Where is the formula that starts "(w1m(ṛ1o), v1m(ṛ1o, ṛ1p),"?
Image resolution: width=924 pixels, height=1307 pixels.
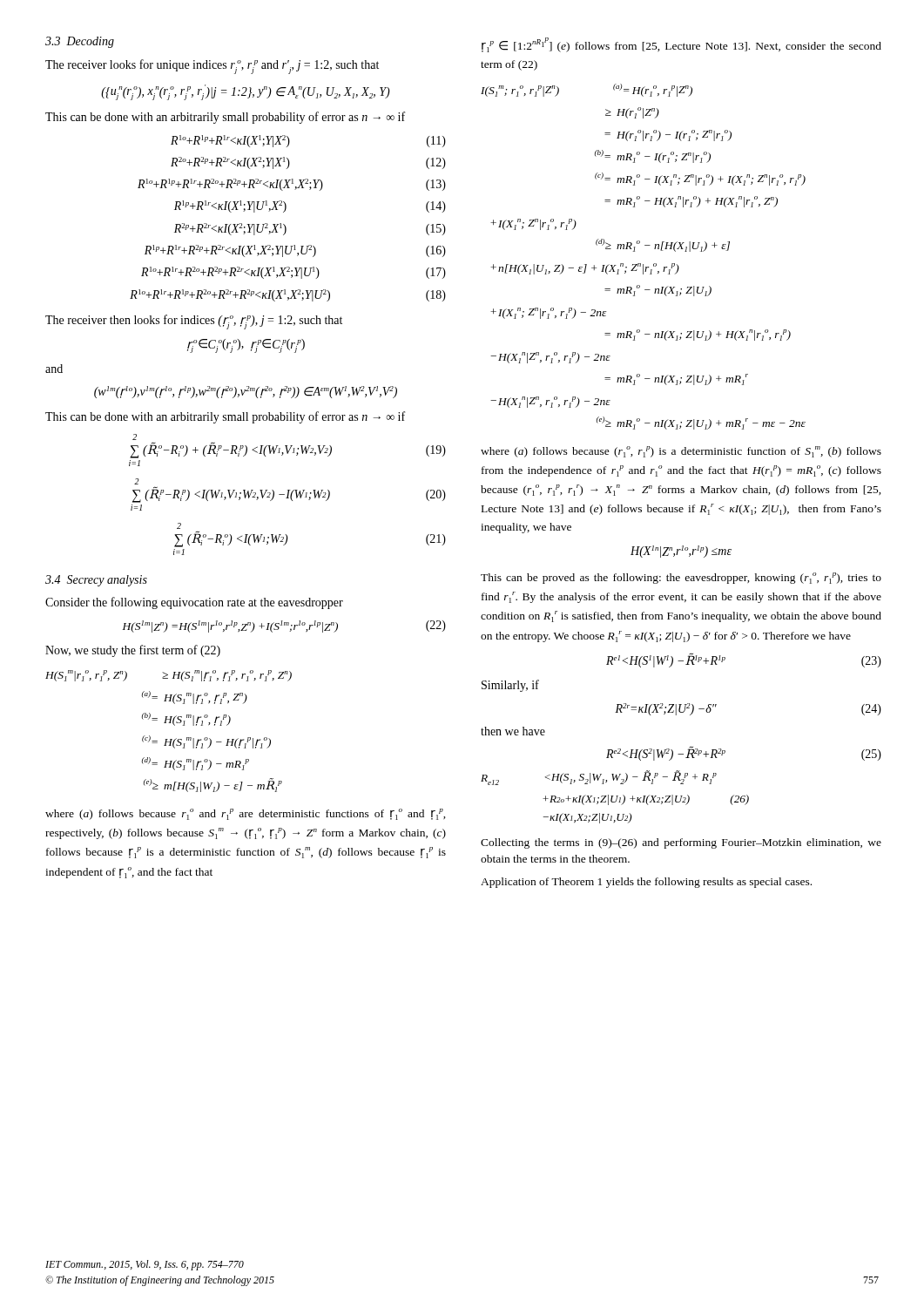[x=246, y=392]
